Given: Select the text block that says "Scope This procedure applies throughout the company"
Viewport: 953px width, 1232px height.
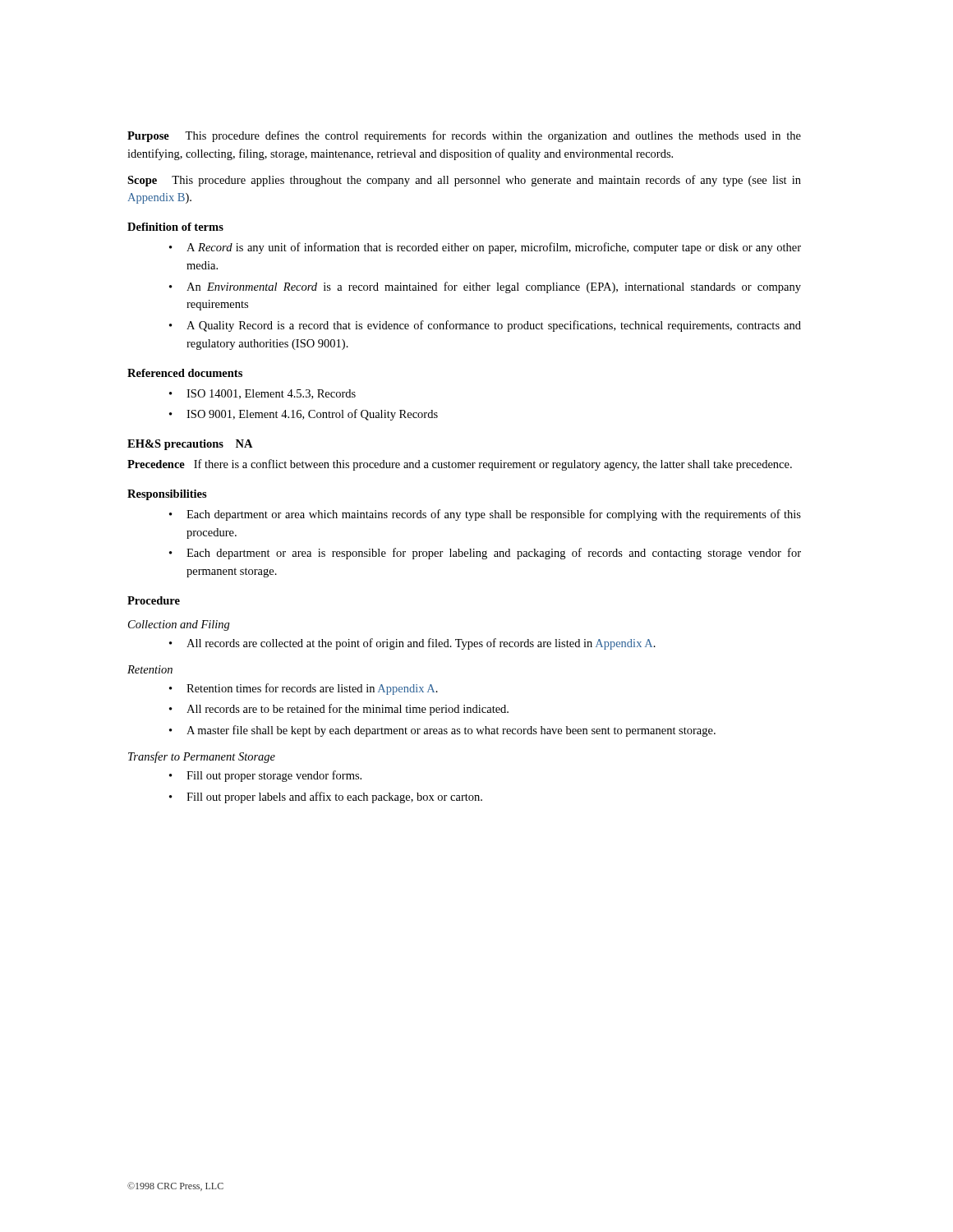Looking at the screenshot, I should [x=464, y=188].
